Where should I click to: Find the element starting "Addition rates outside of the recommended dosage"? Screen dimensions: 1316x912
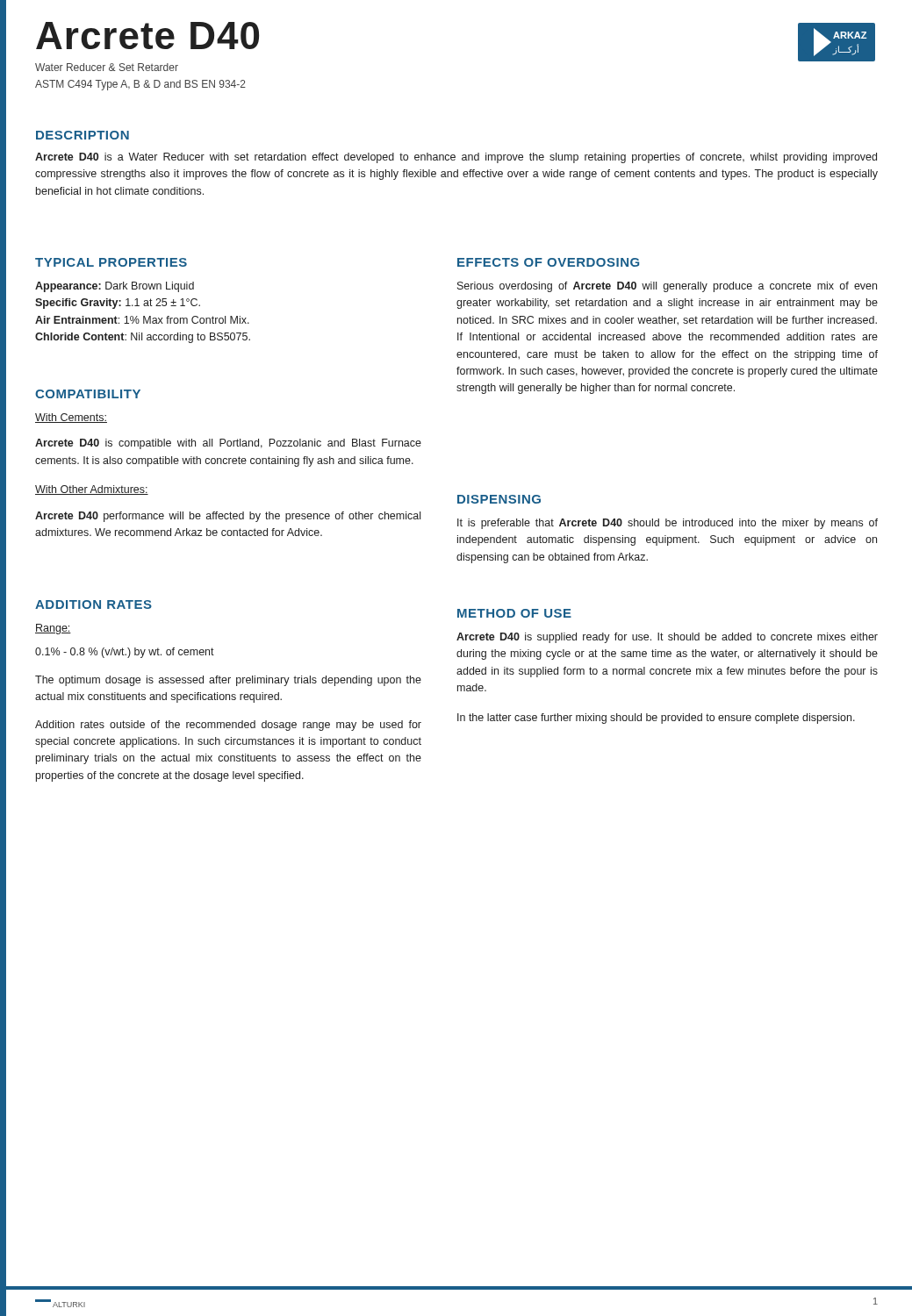point(228,750)
